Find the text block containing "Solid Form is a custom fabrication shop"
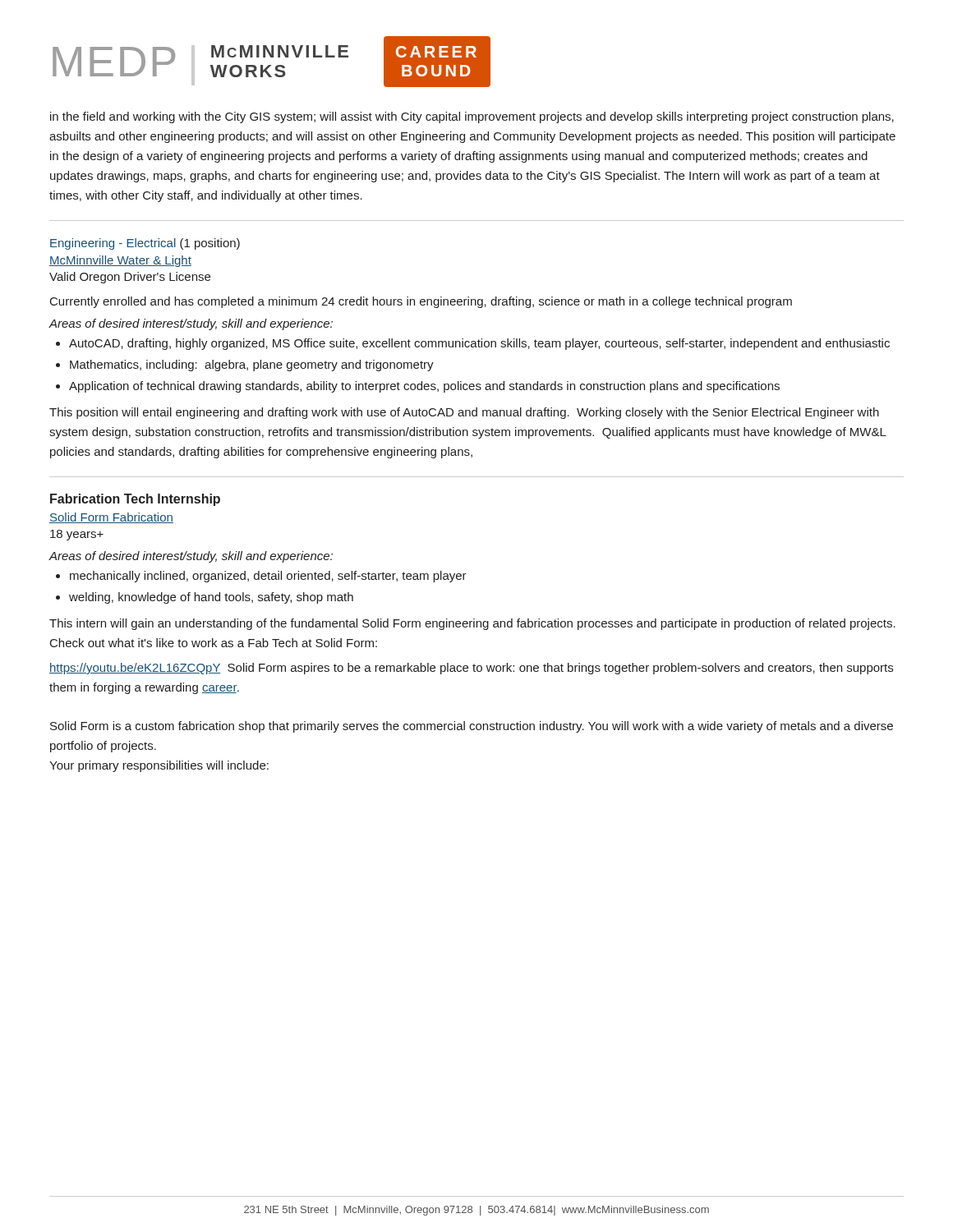Viewport: 953px width, 1232px height. (x=472, y=727)
